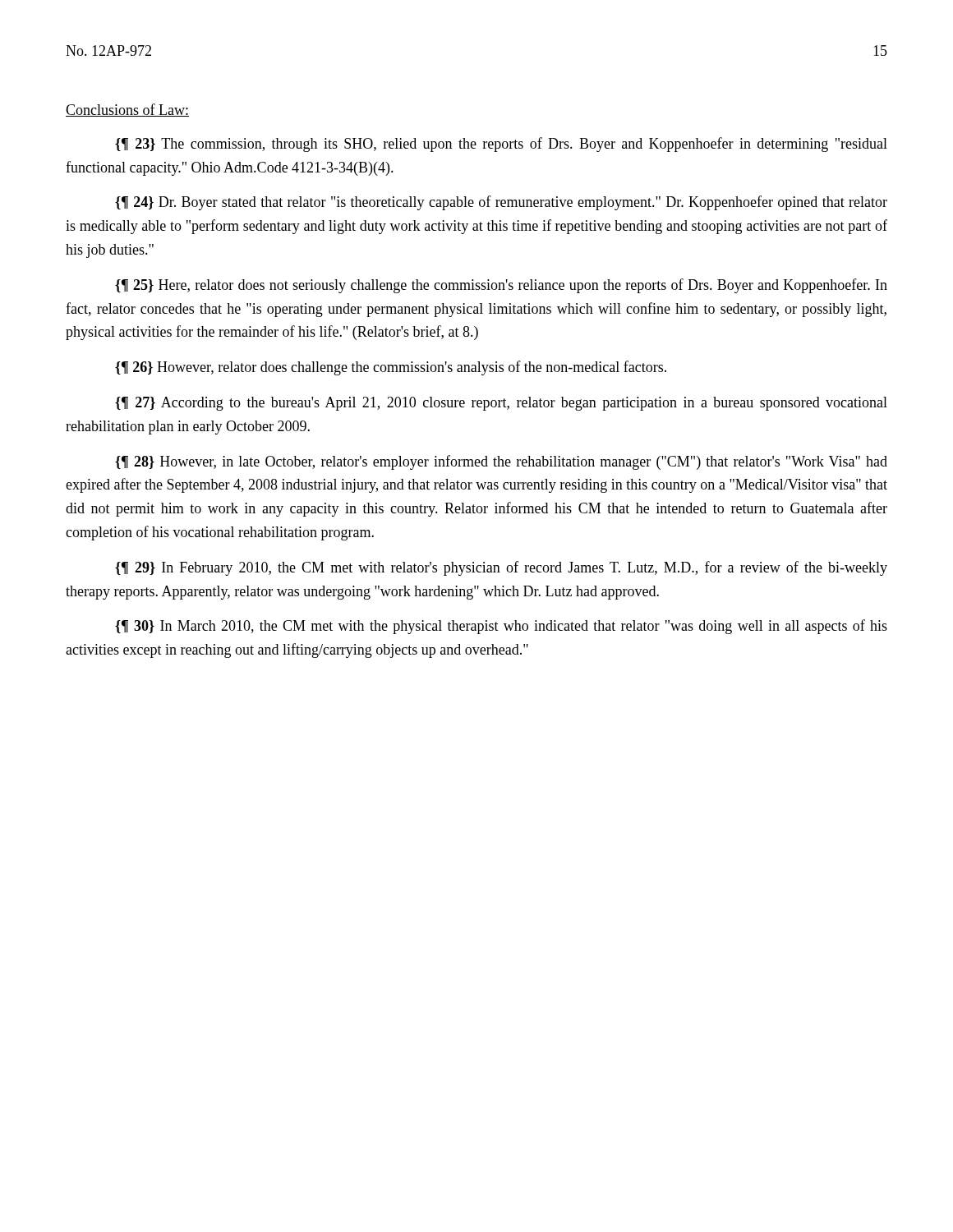This screenshot has height=1232, width=953.
Task: Locate the region starting "{¶ 24} Dr. Boyer stated"
Action: [x=476, y=226]
